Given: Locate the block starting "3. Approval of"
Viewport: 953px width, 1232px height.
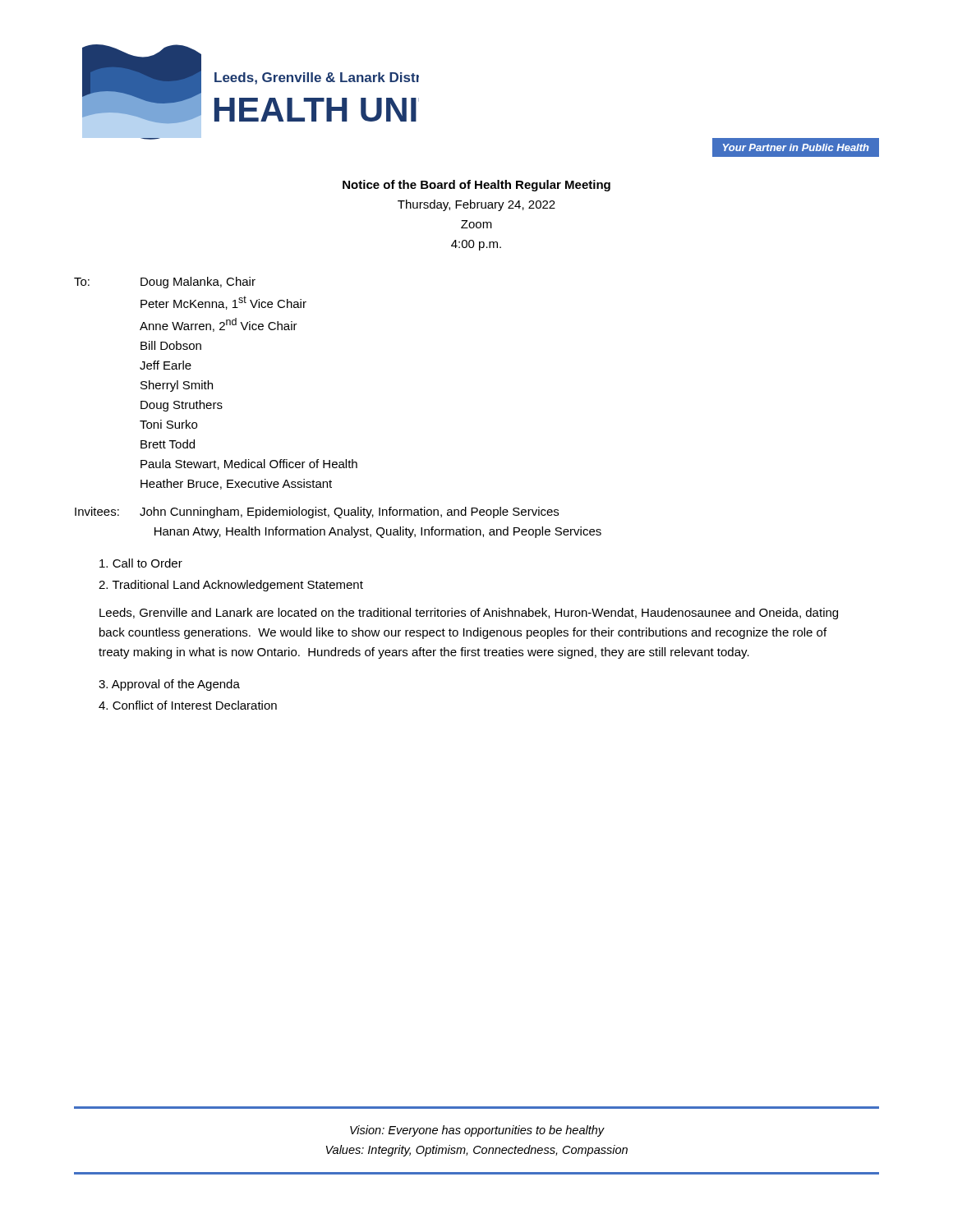Looking at the screenshot, I should [169, 684].
